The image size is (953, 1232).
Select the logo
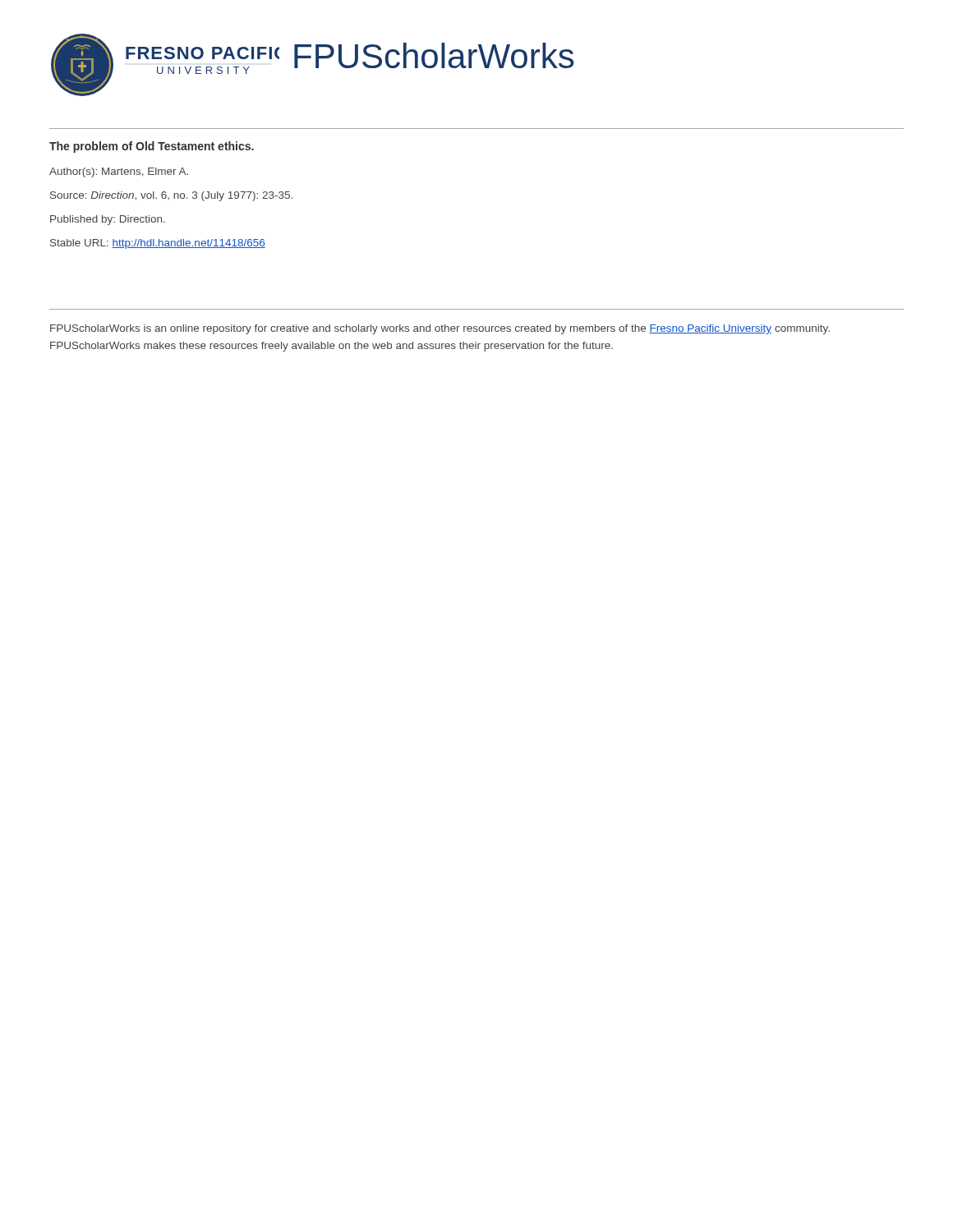(x=164, y=65)
